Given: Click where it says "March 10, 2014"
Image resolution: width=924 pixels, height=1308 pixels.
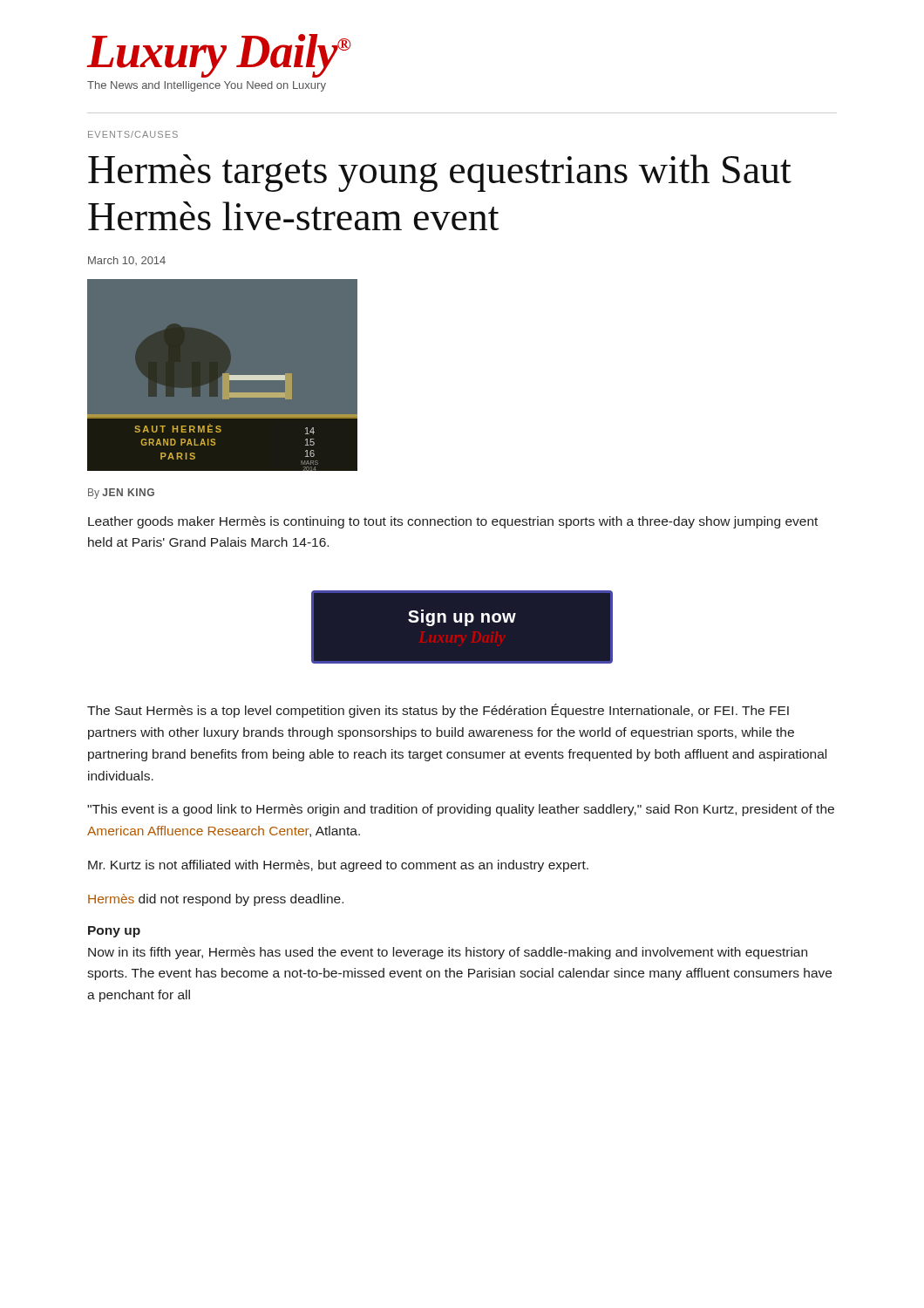Looking at the screenshot, I should click(127, 260).
